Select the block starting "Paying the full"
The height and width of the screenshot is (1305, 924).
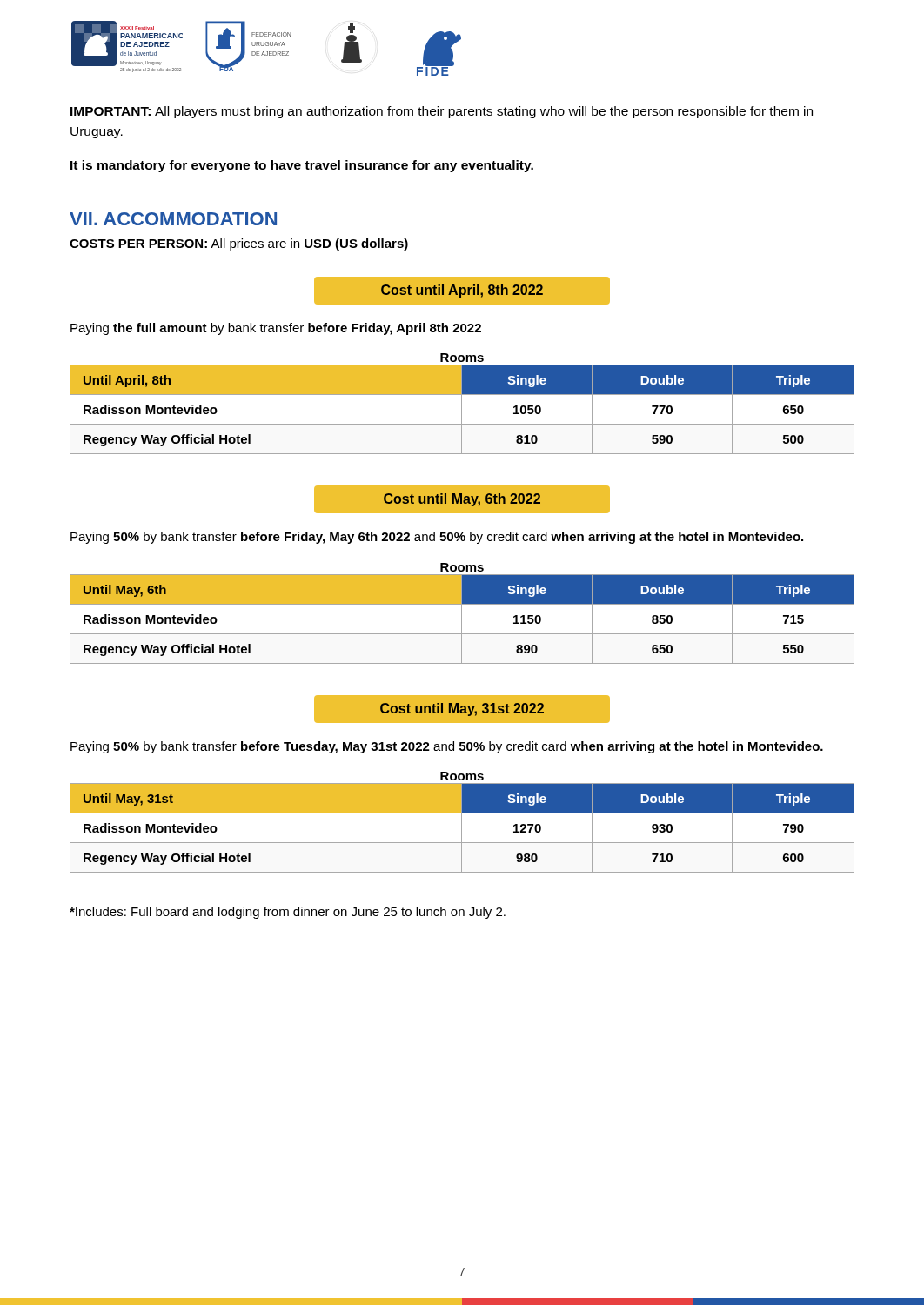click(x=276, y=327)
